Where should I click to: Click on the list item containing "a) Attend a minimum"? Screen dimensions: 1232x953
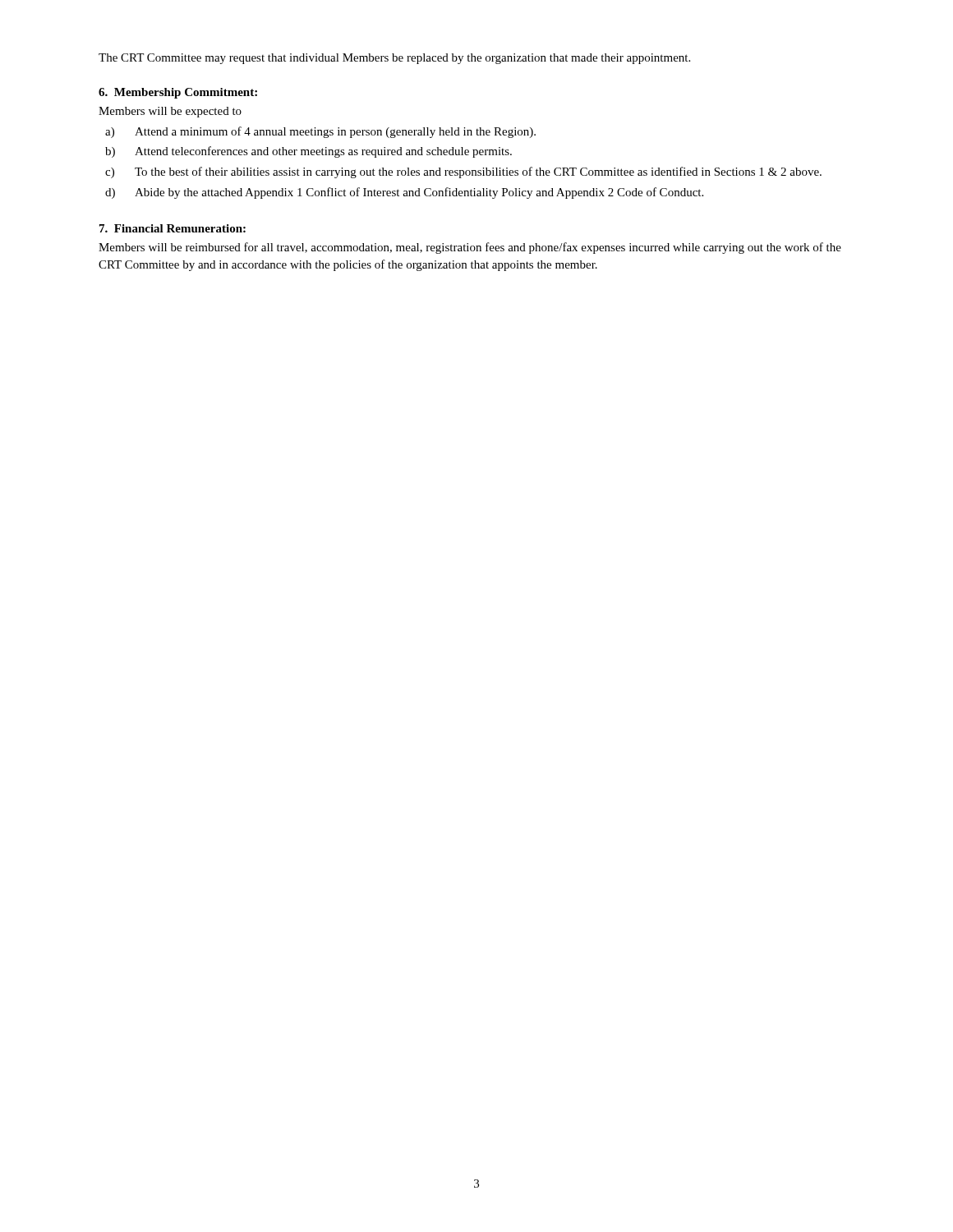[x=476, y=132]
